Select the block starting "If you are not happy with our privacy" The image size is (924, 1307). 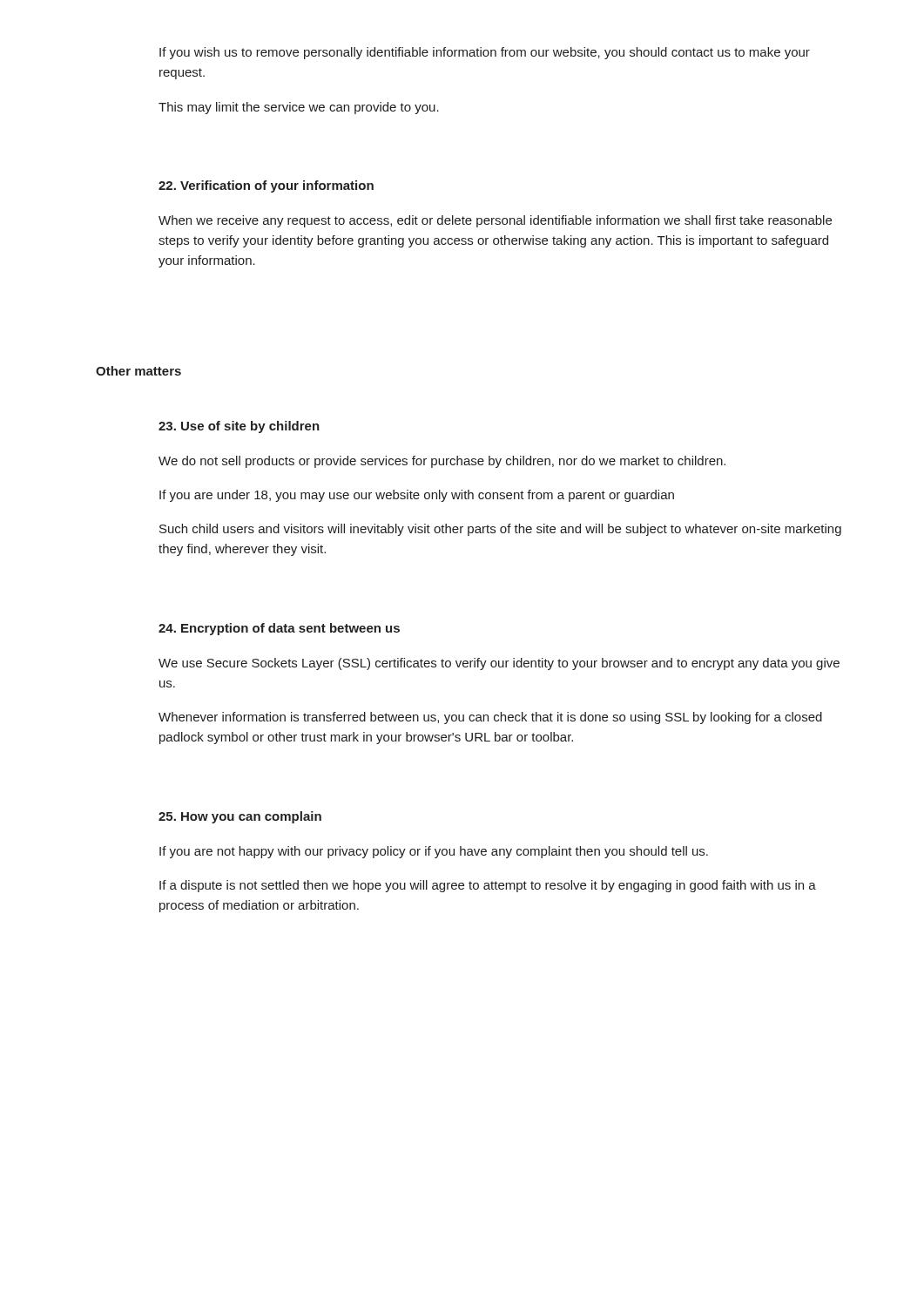pos(434,850)
